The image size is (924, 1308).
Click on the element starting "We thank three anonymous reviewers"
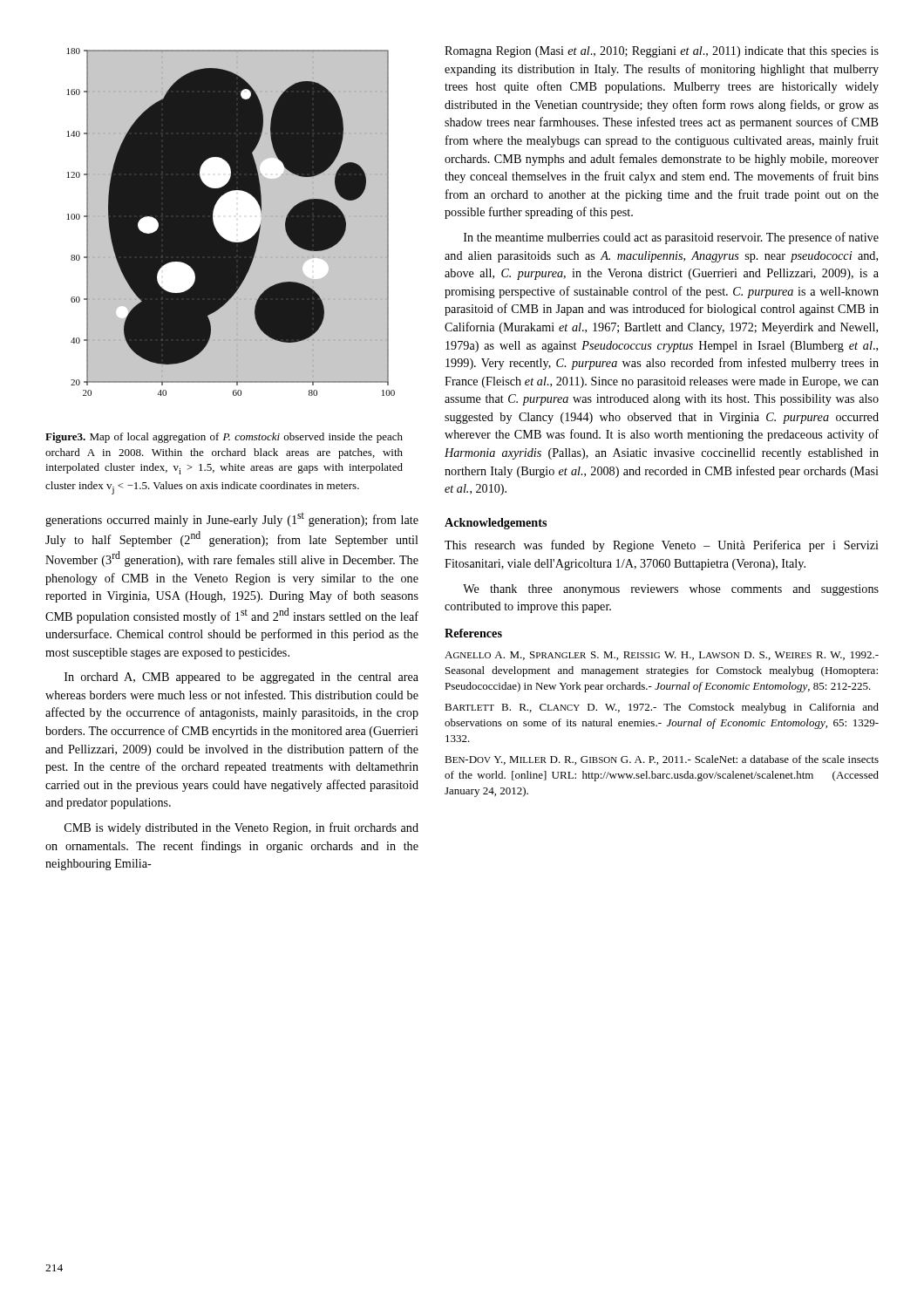pyautogui.click(x=662, y=597)
